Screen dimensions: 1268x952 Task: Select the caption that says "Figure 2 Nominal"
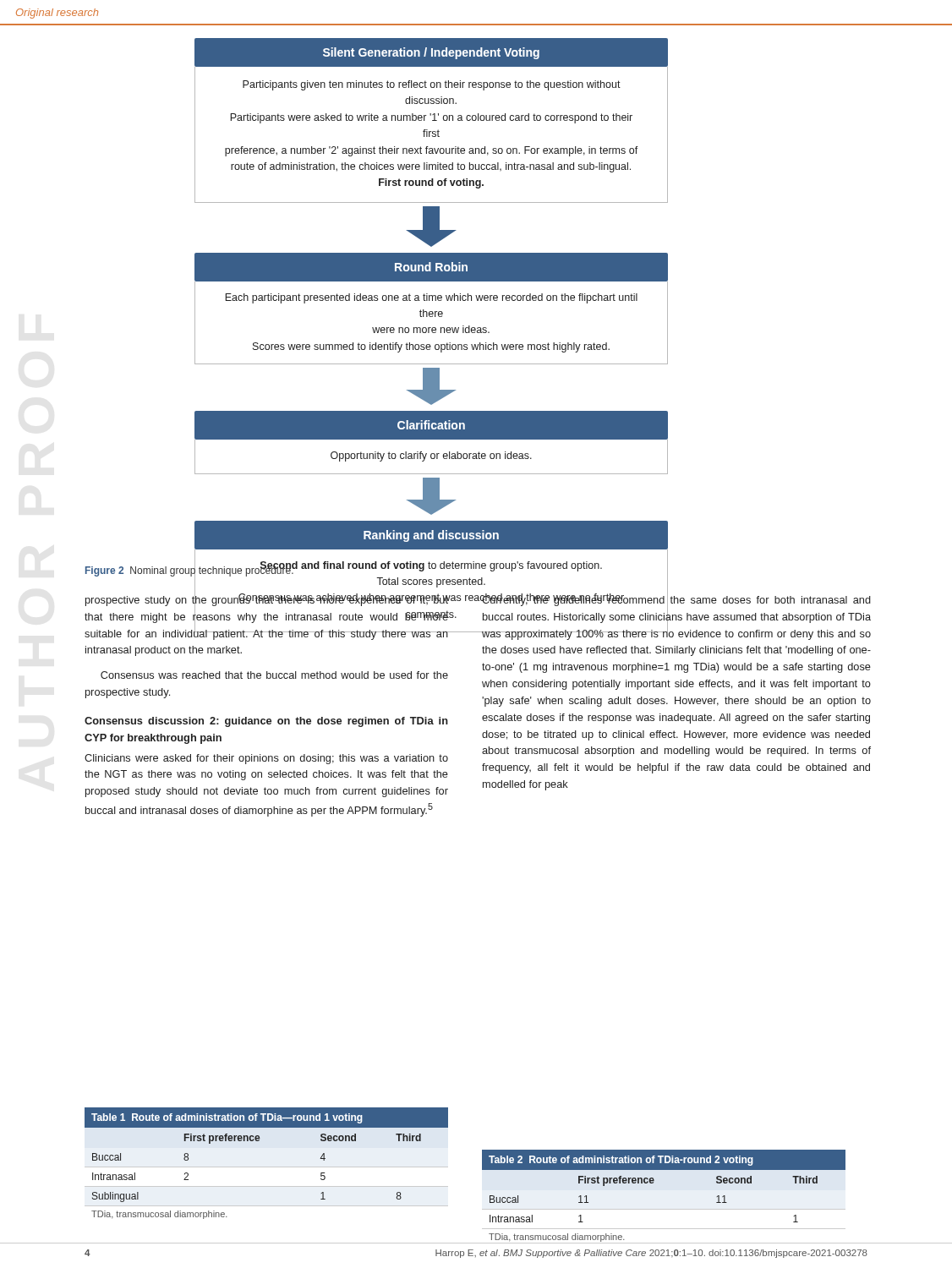[189, 571]
